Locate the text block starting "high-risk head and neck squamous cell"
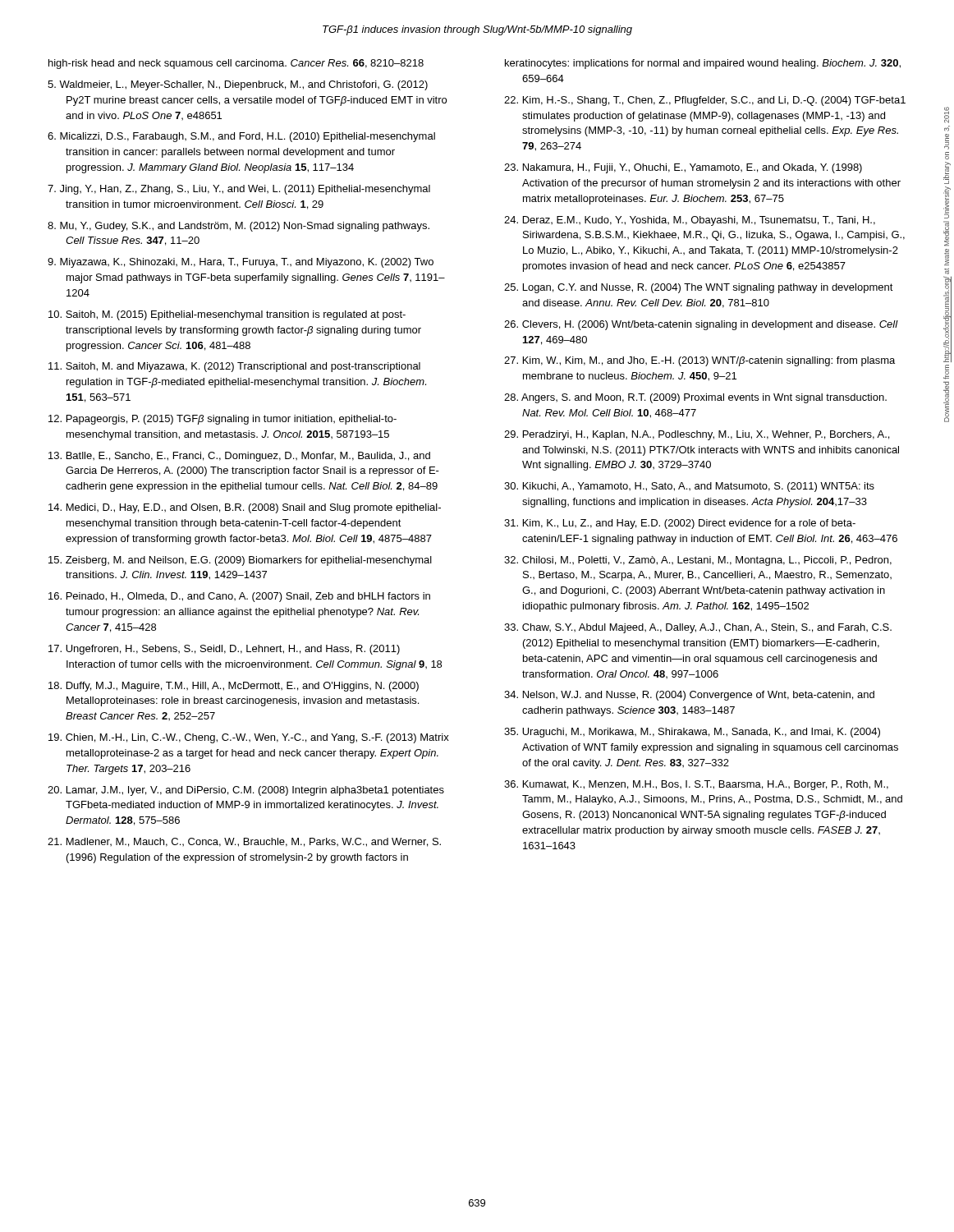Image resolution: width=954 pixels, height=1232 pixels. (x=236, y=63)
